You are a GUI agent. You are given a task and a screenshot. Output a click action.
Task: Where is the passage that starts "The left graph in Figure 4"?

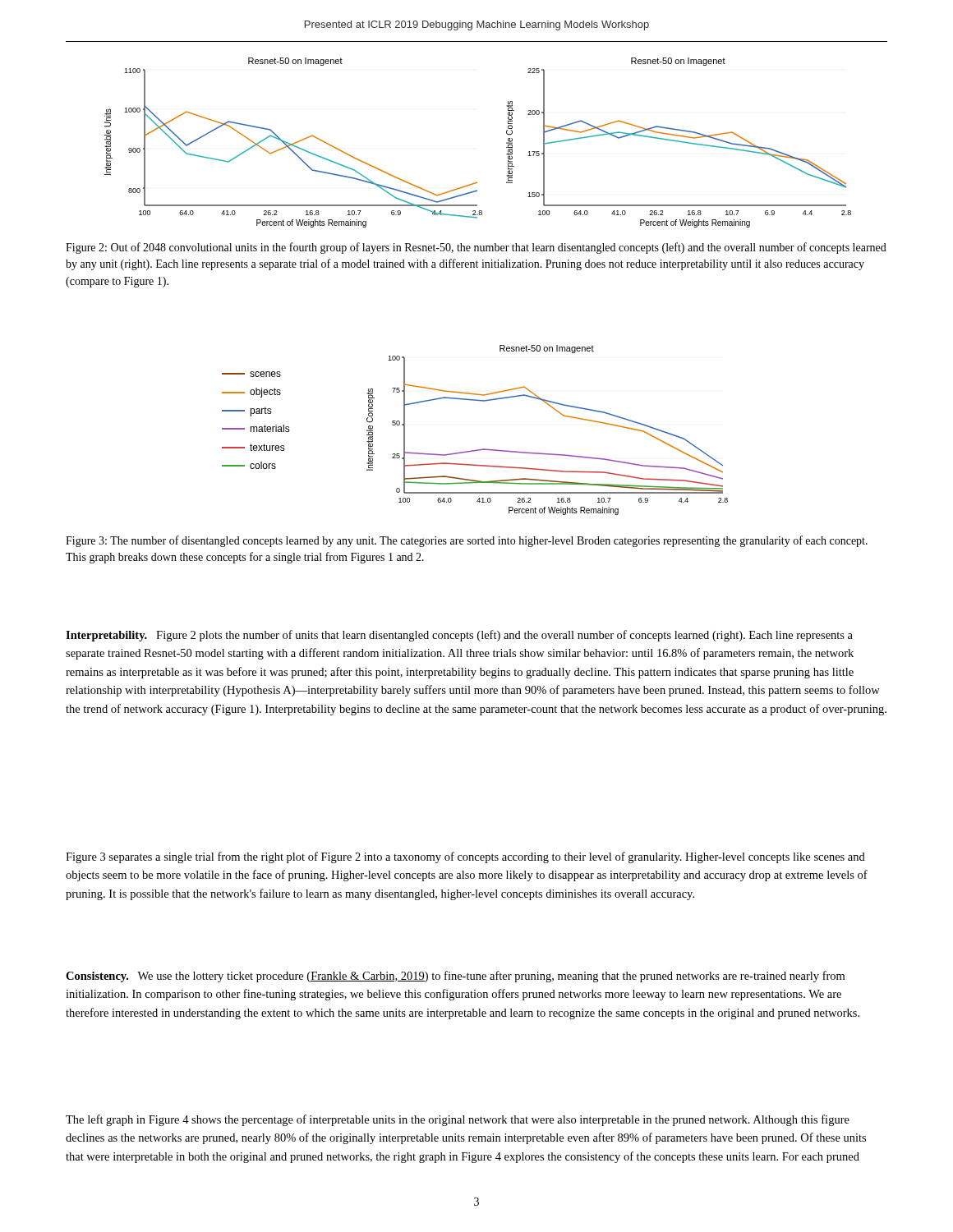pyautogui.click(x=466, y=1138)
